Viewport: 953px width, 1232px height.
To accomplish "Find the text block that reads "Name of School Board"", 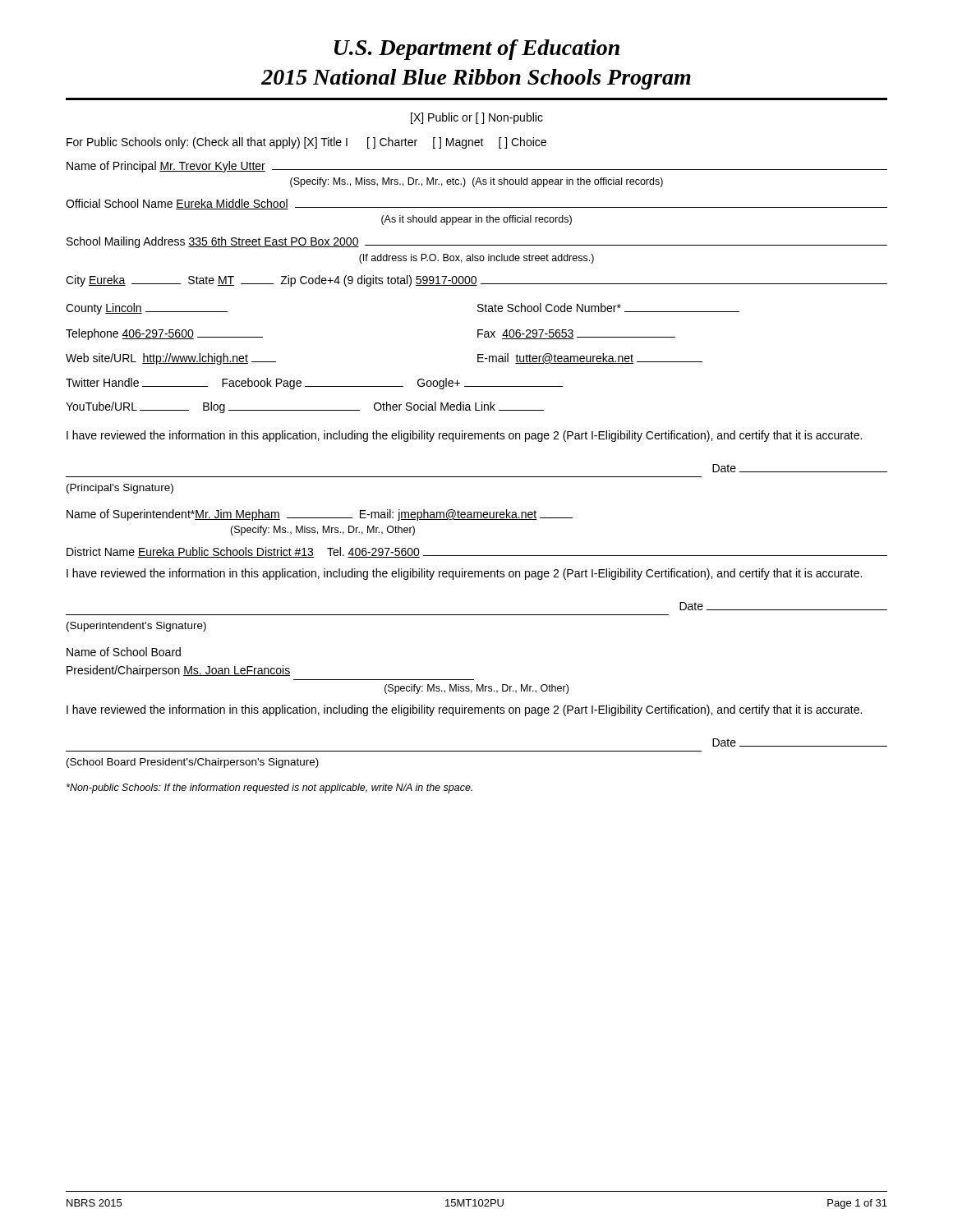I will 270,663.
